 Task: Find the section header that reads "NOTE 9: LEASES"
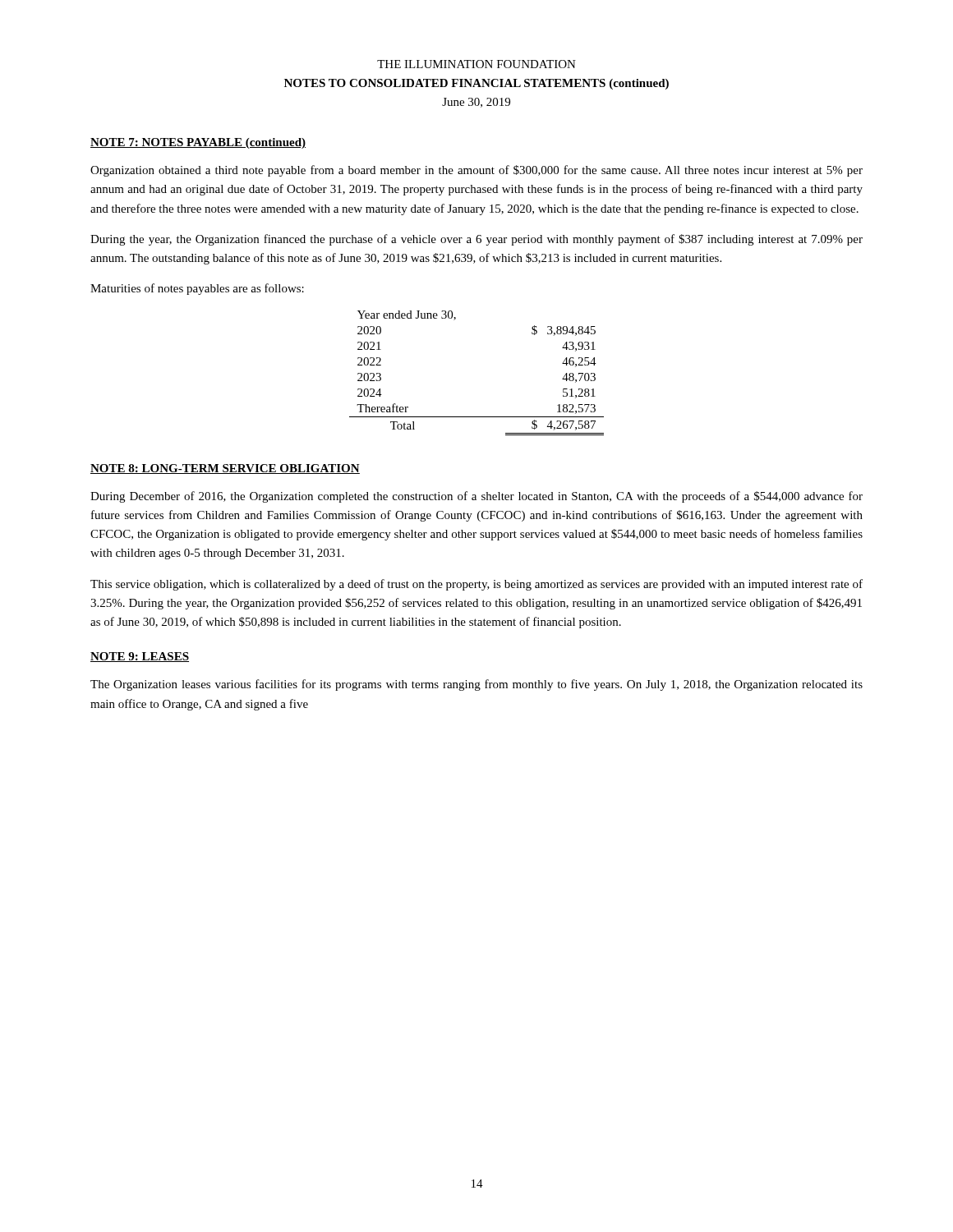click(x=140, y=656)
